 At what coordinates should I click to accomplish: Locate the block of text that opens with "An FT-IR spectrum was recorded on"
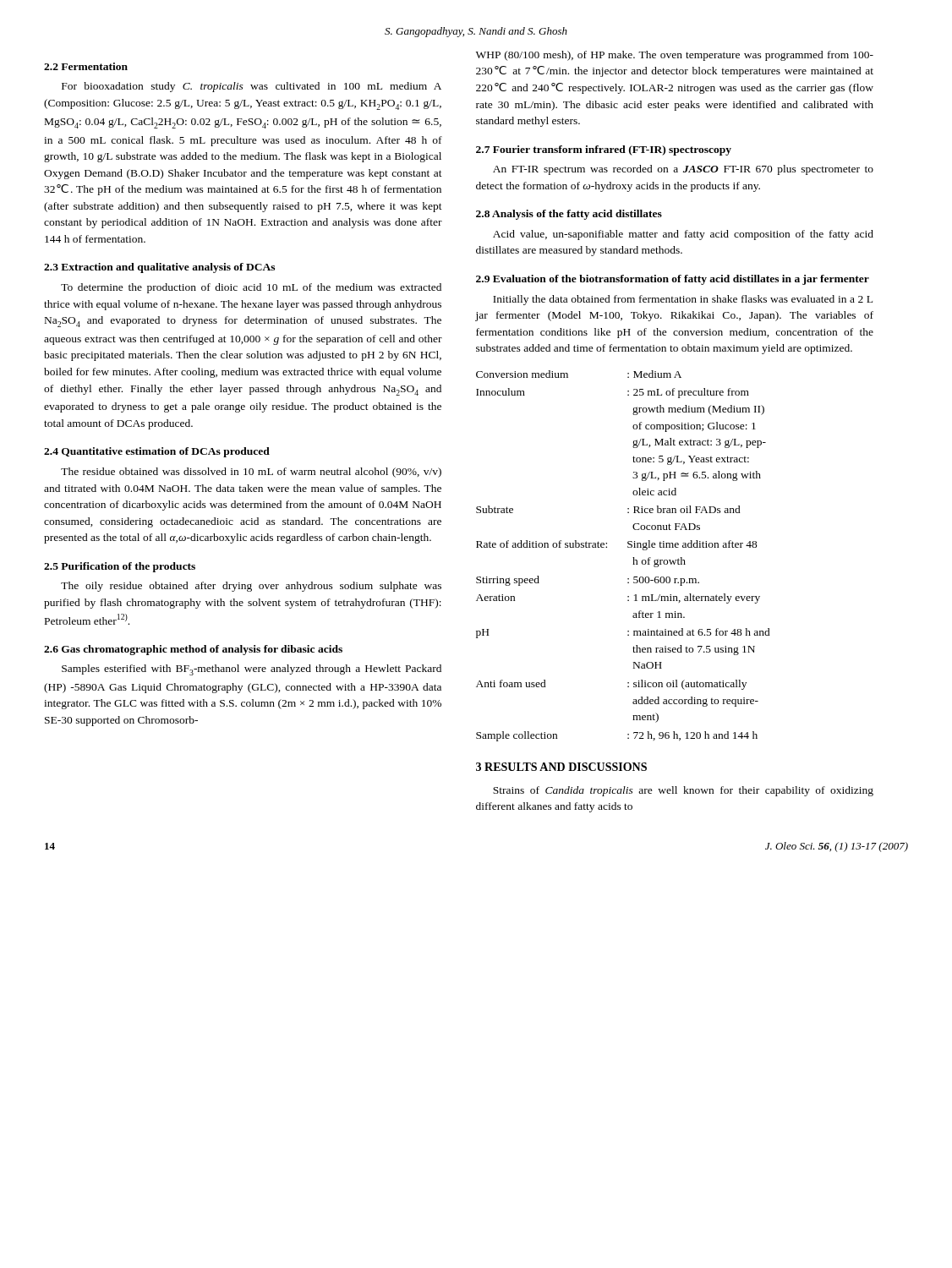click(675, 177)
